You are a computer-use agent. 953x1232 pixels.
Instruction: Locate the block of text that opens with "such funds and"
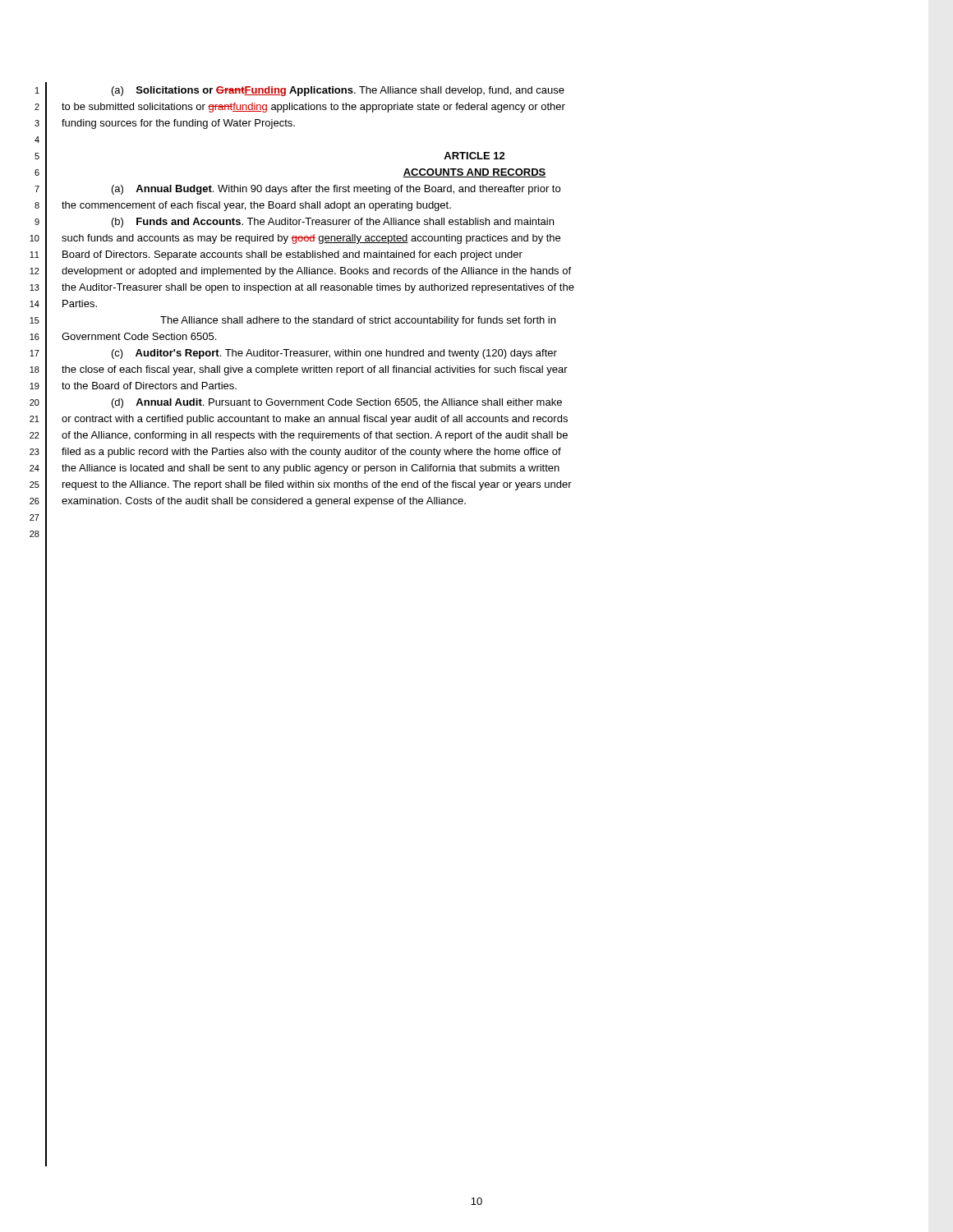311,238
